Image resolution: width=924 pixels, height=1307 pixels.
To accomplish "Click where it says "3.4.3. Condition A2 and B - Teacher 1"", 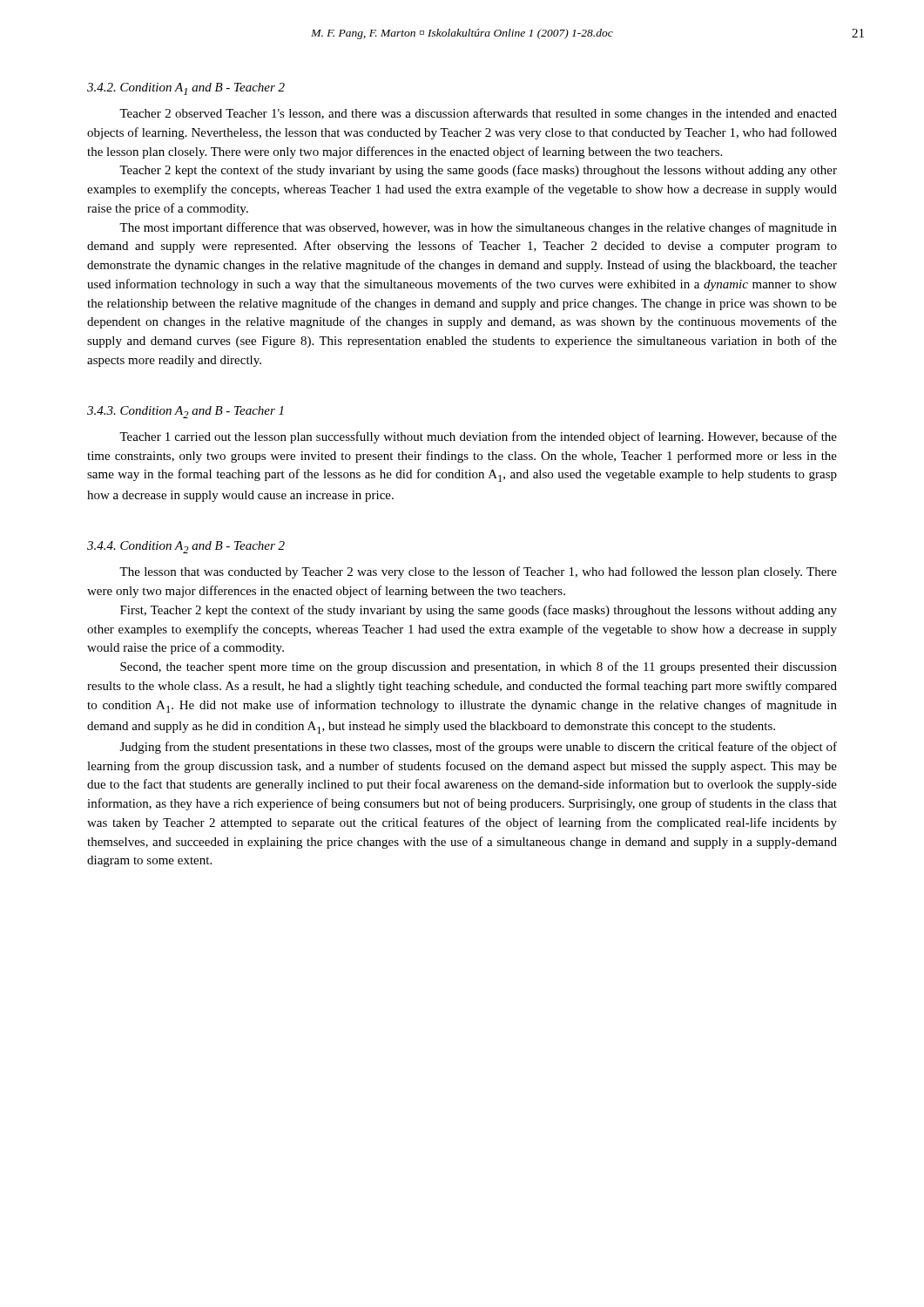I will (186, 412).
